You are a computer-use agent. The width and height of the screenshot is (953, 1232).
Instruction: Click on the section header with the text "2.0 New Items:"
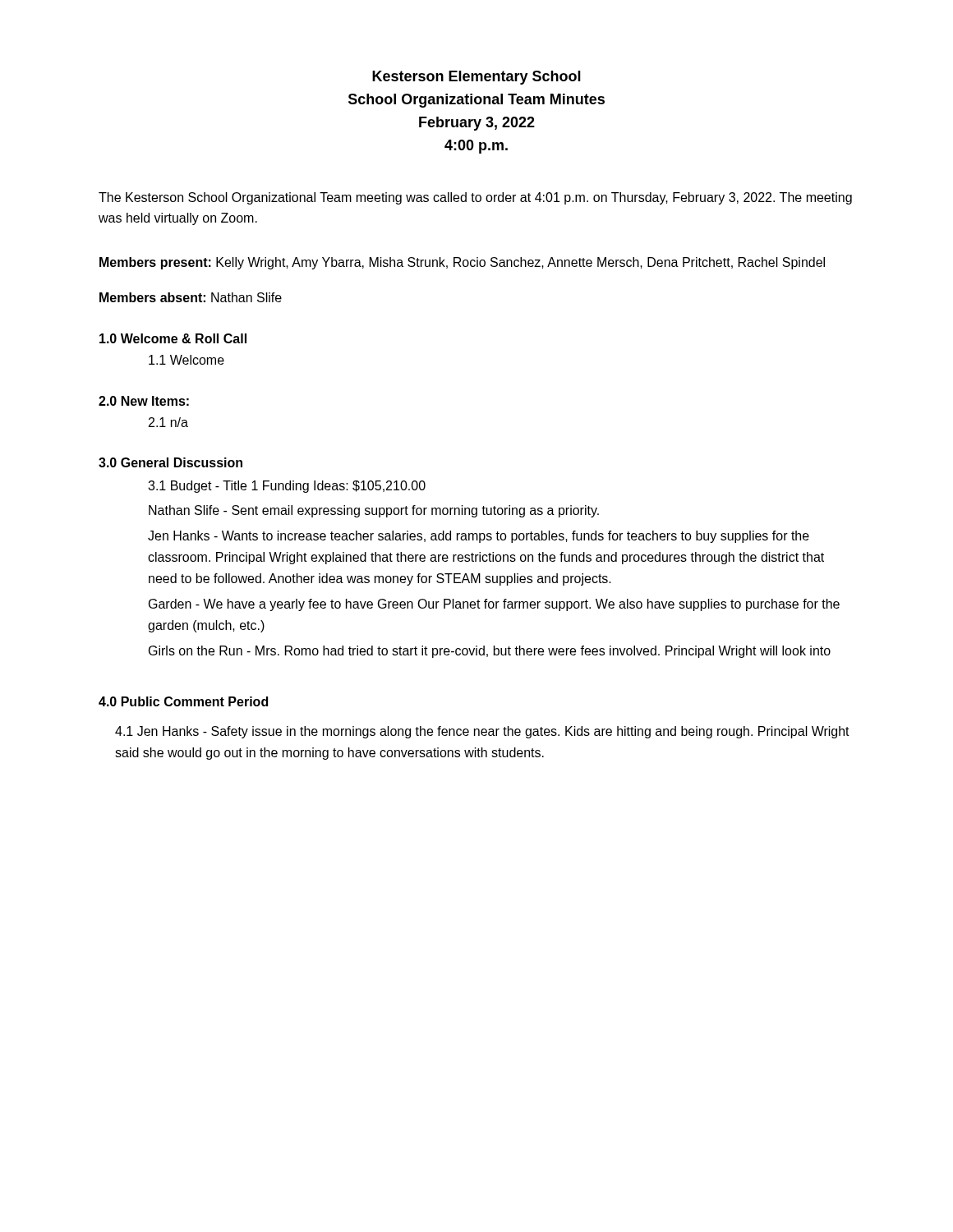(144, 401)
